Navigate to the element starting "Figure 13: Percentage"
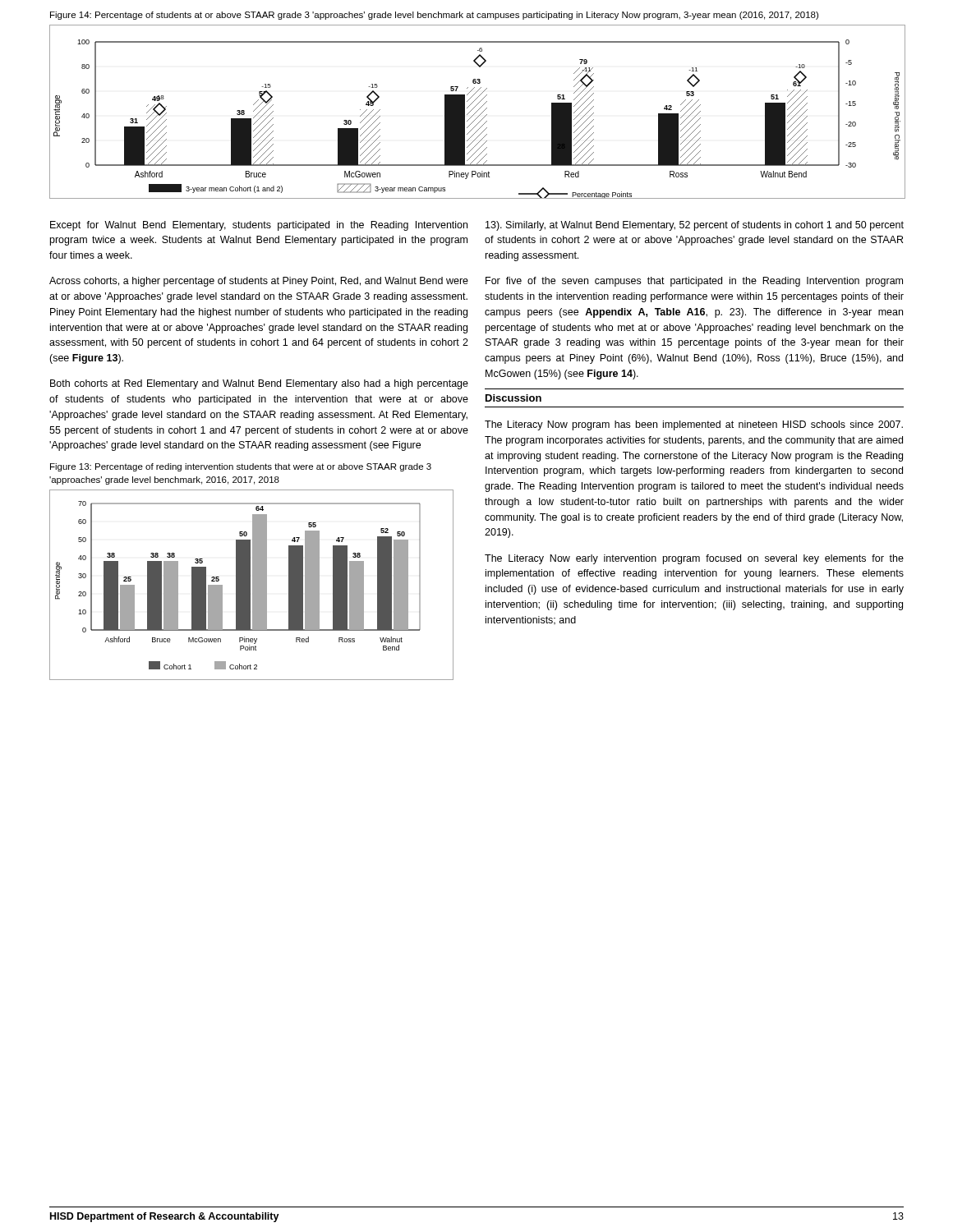The image size is (953, 1232). (240, 473)
